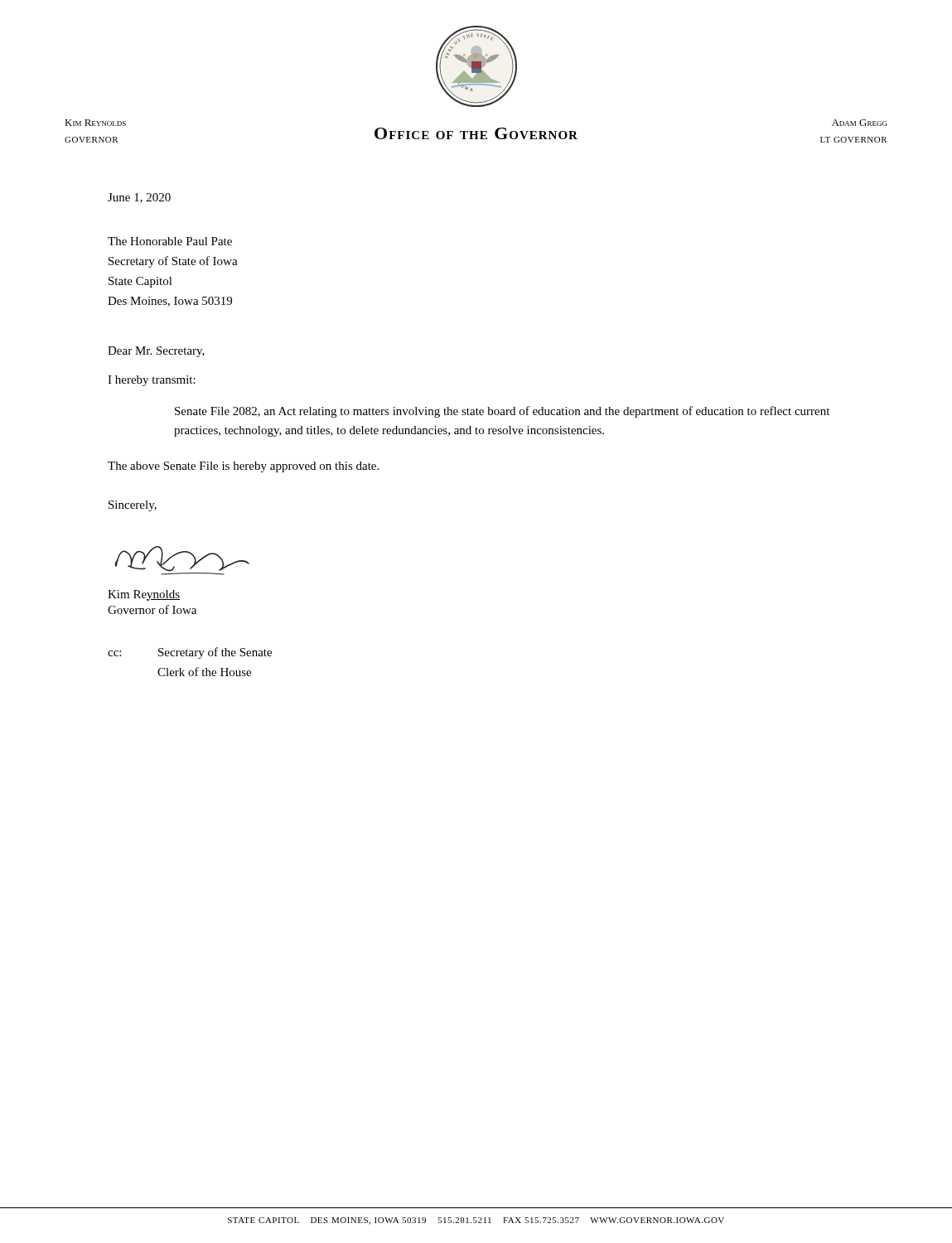This screenshot has height=1243, width=952.
Task: Locate the text block that says "cc: Secretary of the Senate Clerk of the"
Action: tap(190, 662)
